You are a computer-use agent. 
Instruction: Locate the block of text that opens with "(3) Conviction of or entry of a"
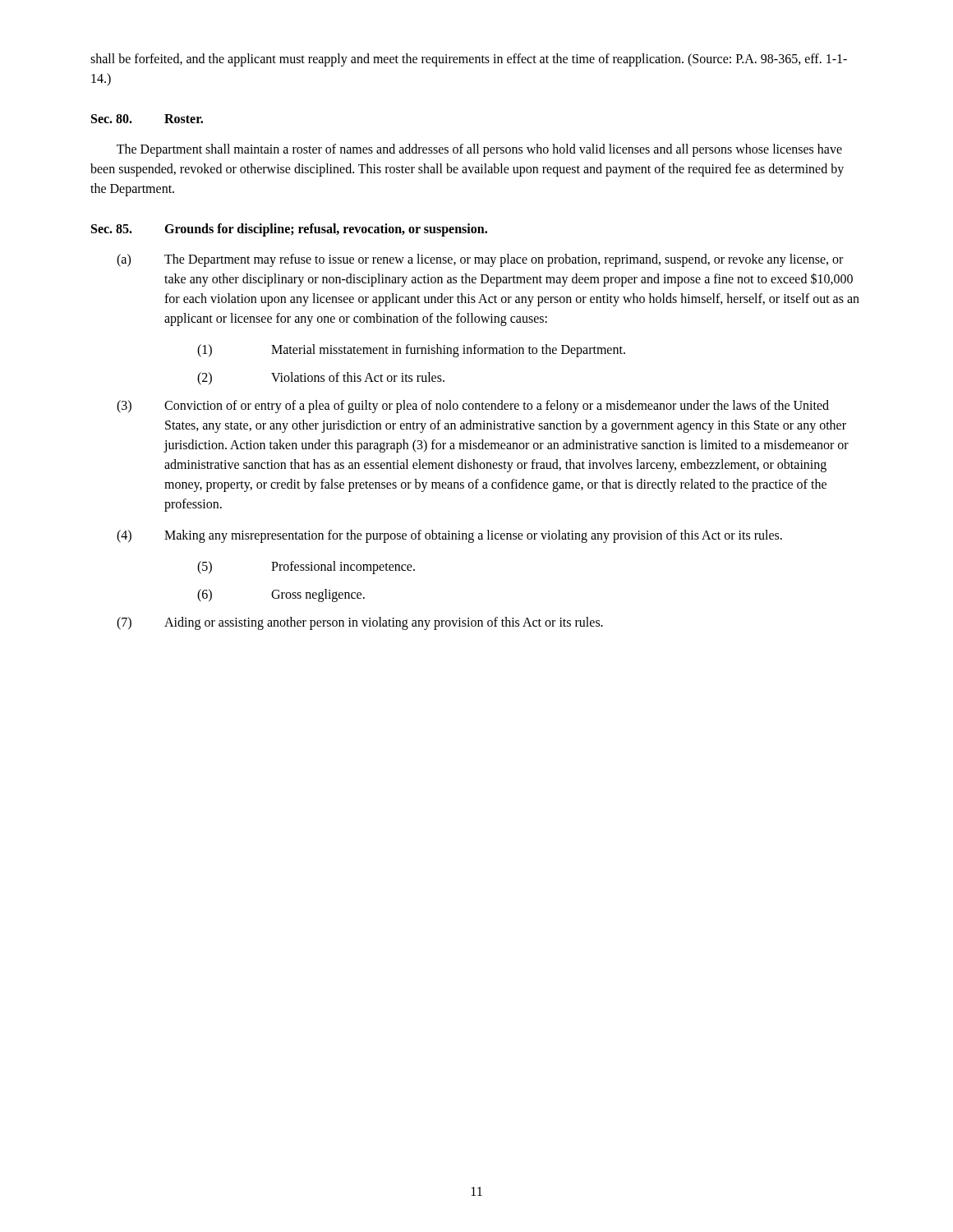[476, 455]
